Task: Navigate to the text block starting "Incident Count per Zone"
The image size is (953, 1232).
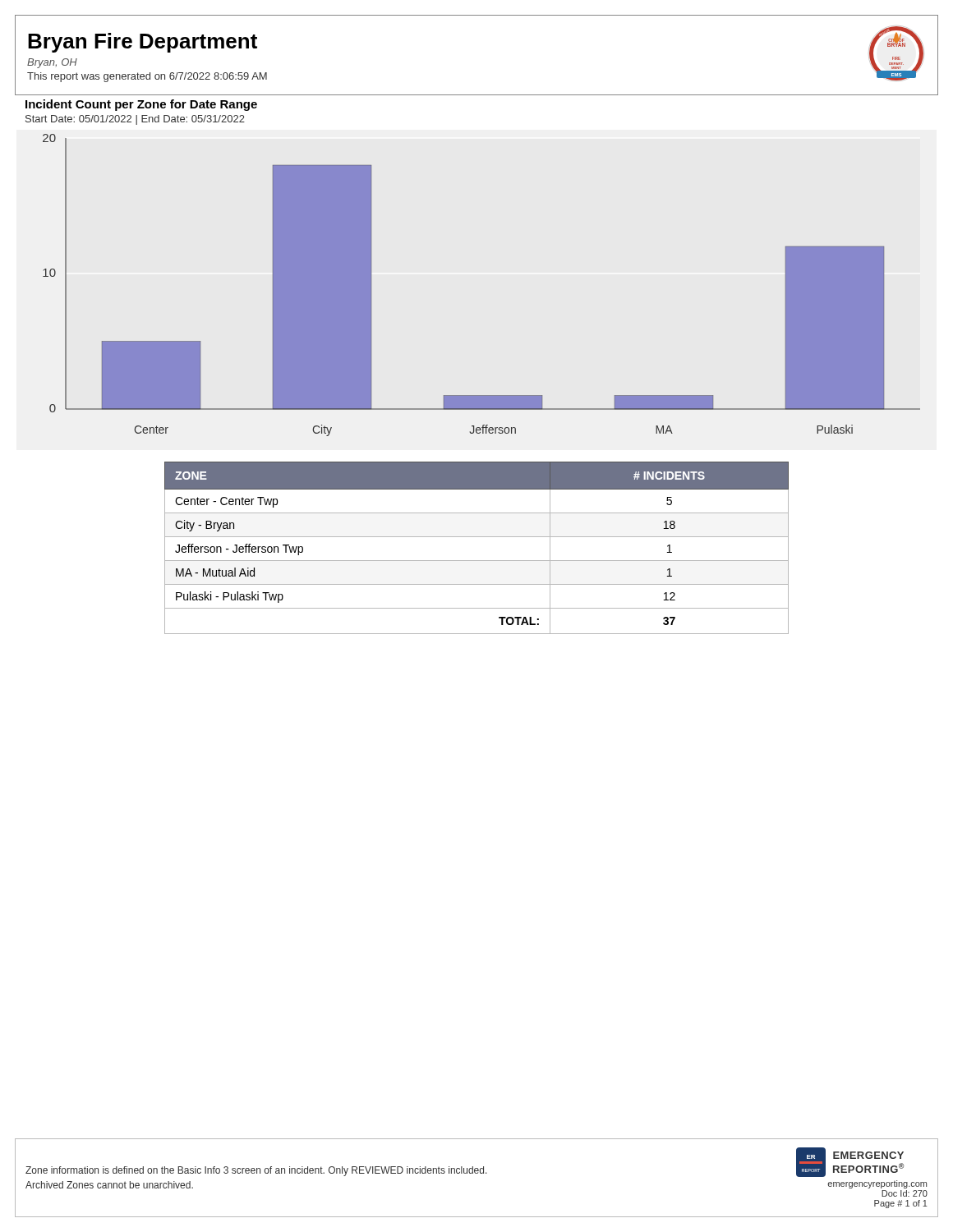Action: pos(141,111)
